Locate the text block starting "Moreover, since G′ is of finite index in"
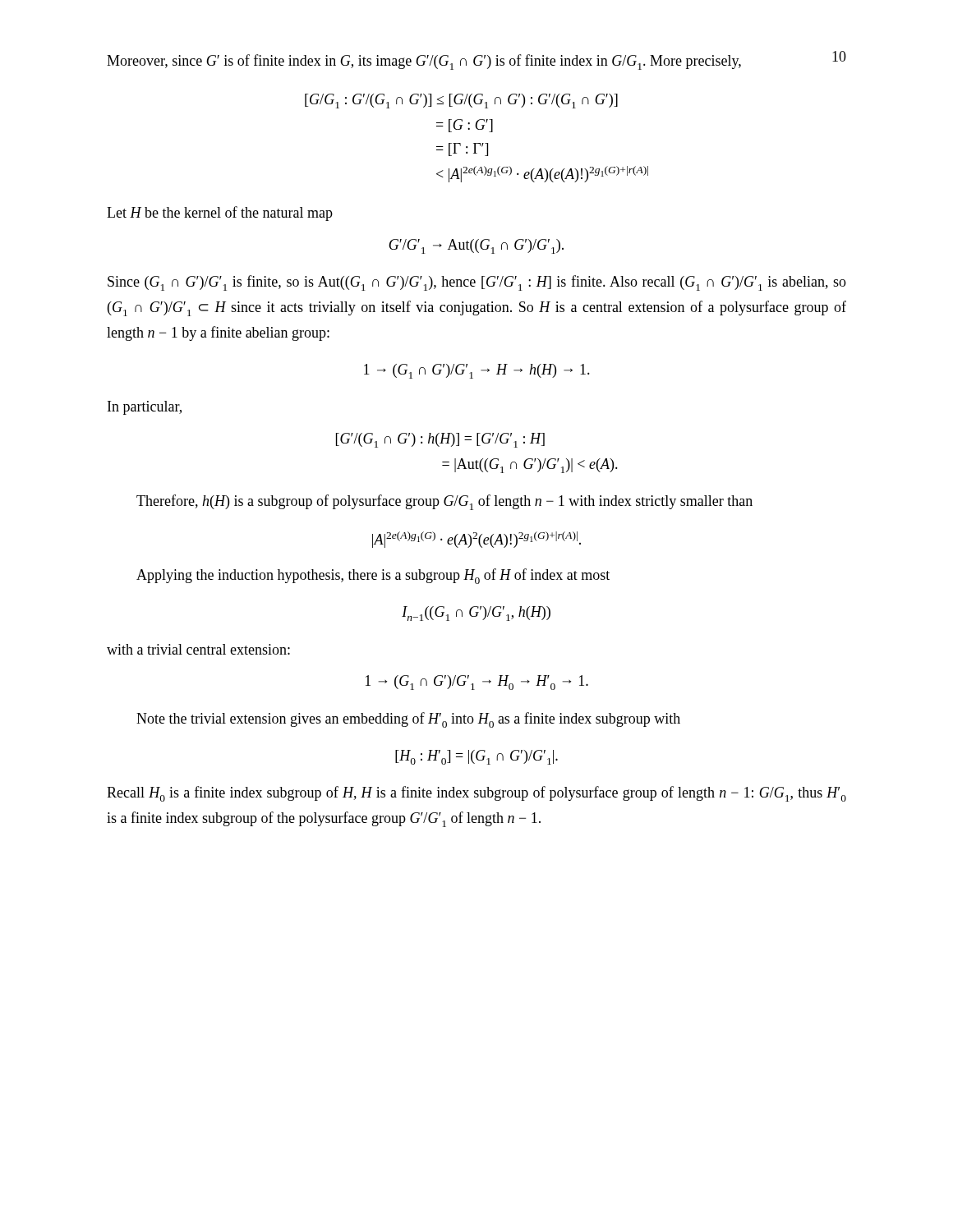The width and height of the screenshot is (953, 1232). click(x=476, y=62)
